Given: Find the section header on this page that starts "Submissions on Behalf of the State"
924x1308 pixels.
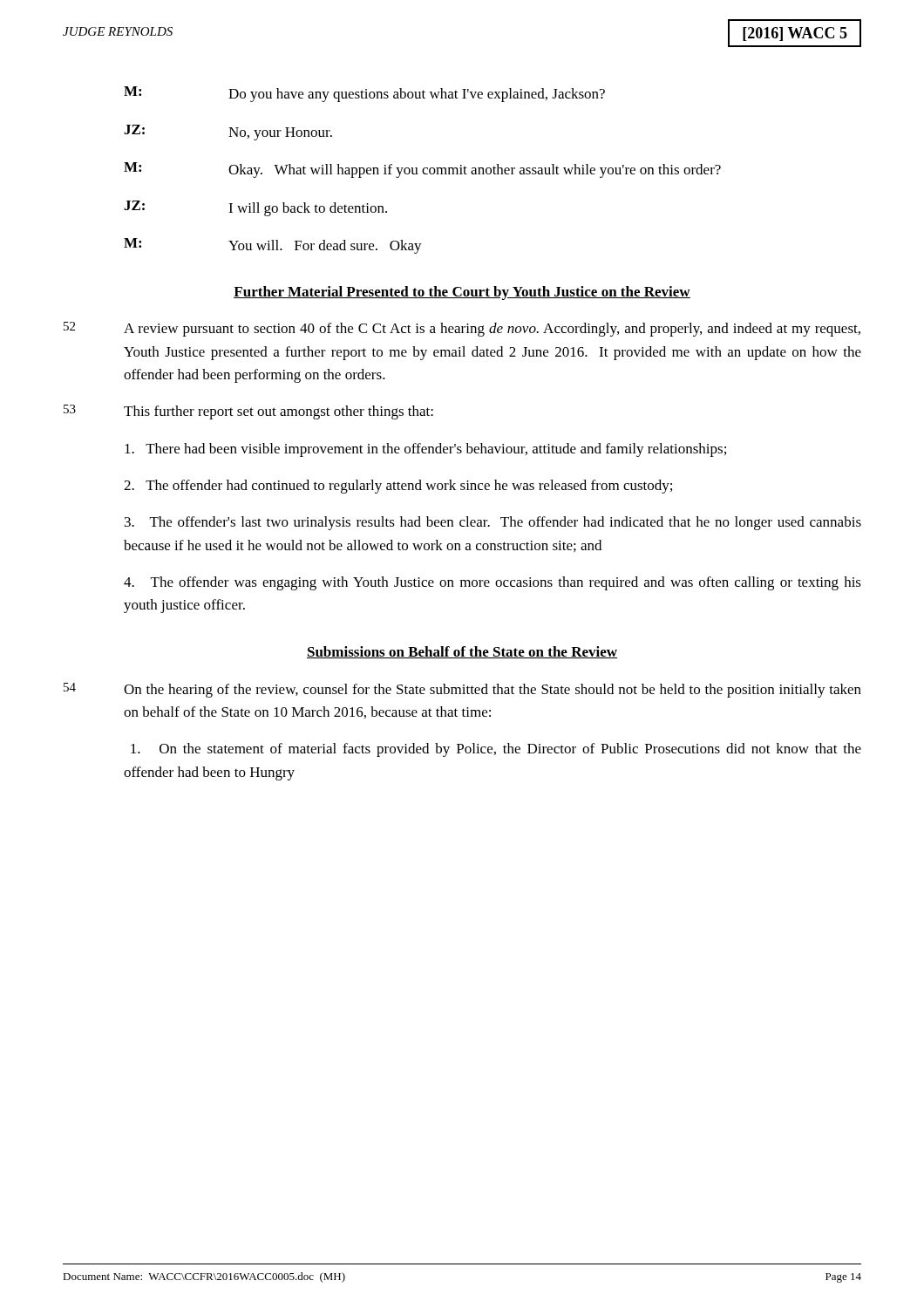Looking at the screenshot, I should [462, 652].
